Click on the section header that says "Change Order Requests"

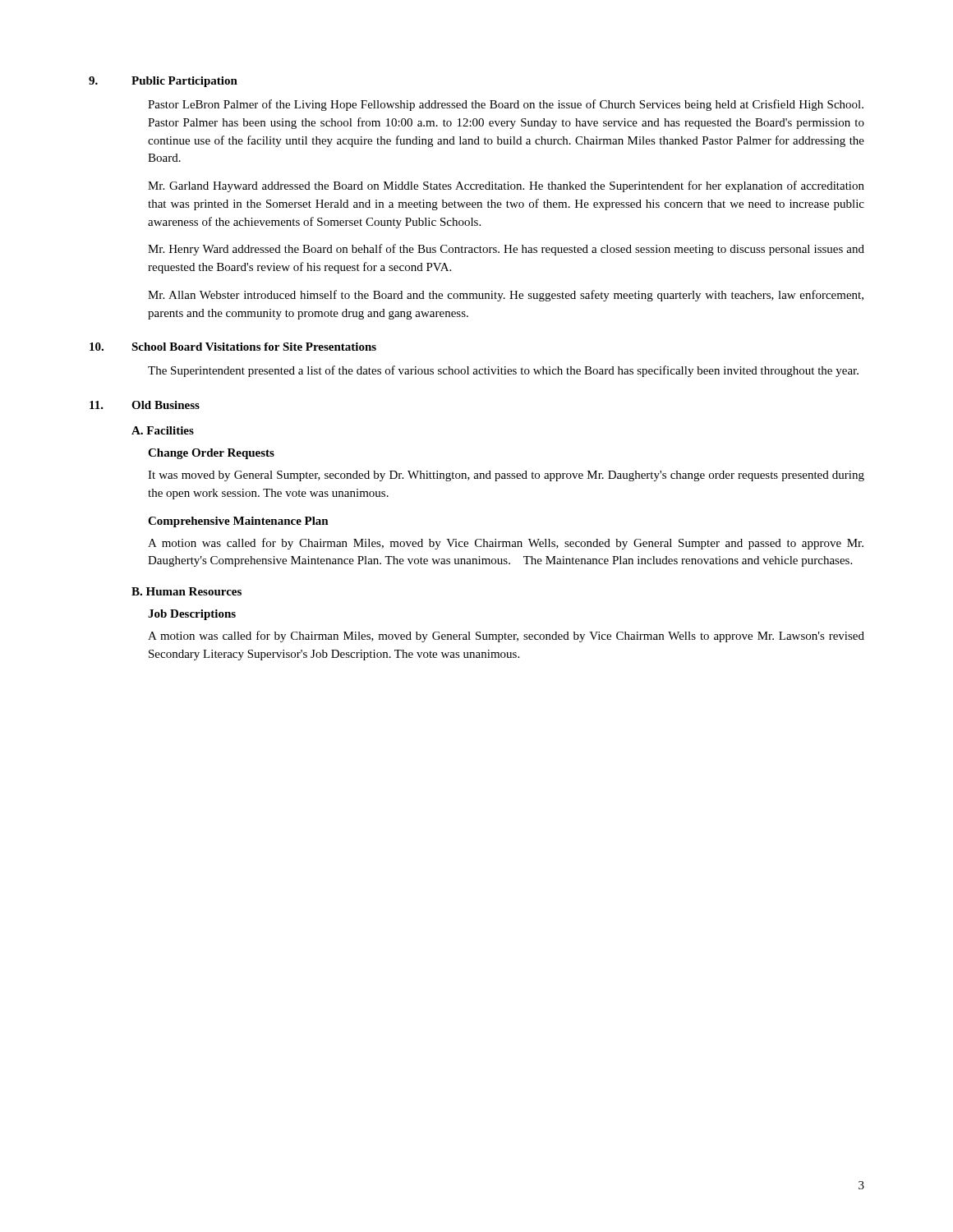click(211, 453)
